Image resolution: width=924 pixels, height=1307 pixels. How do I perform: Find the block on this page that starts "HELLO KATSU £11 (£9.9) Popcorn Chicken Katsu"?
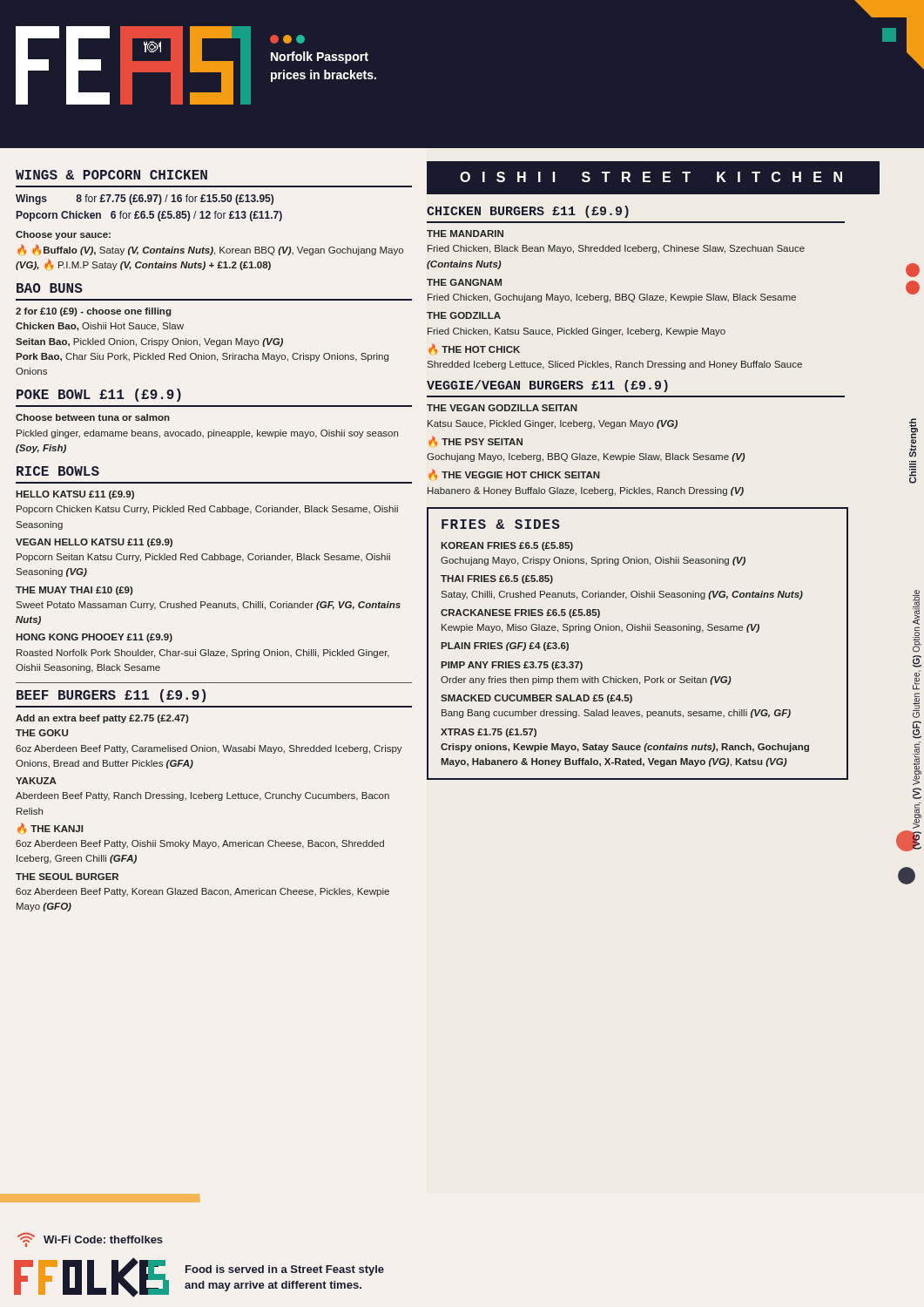[x=207, y=509]
